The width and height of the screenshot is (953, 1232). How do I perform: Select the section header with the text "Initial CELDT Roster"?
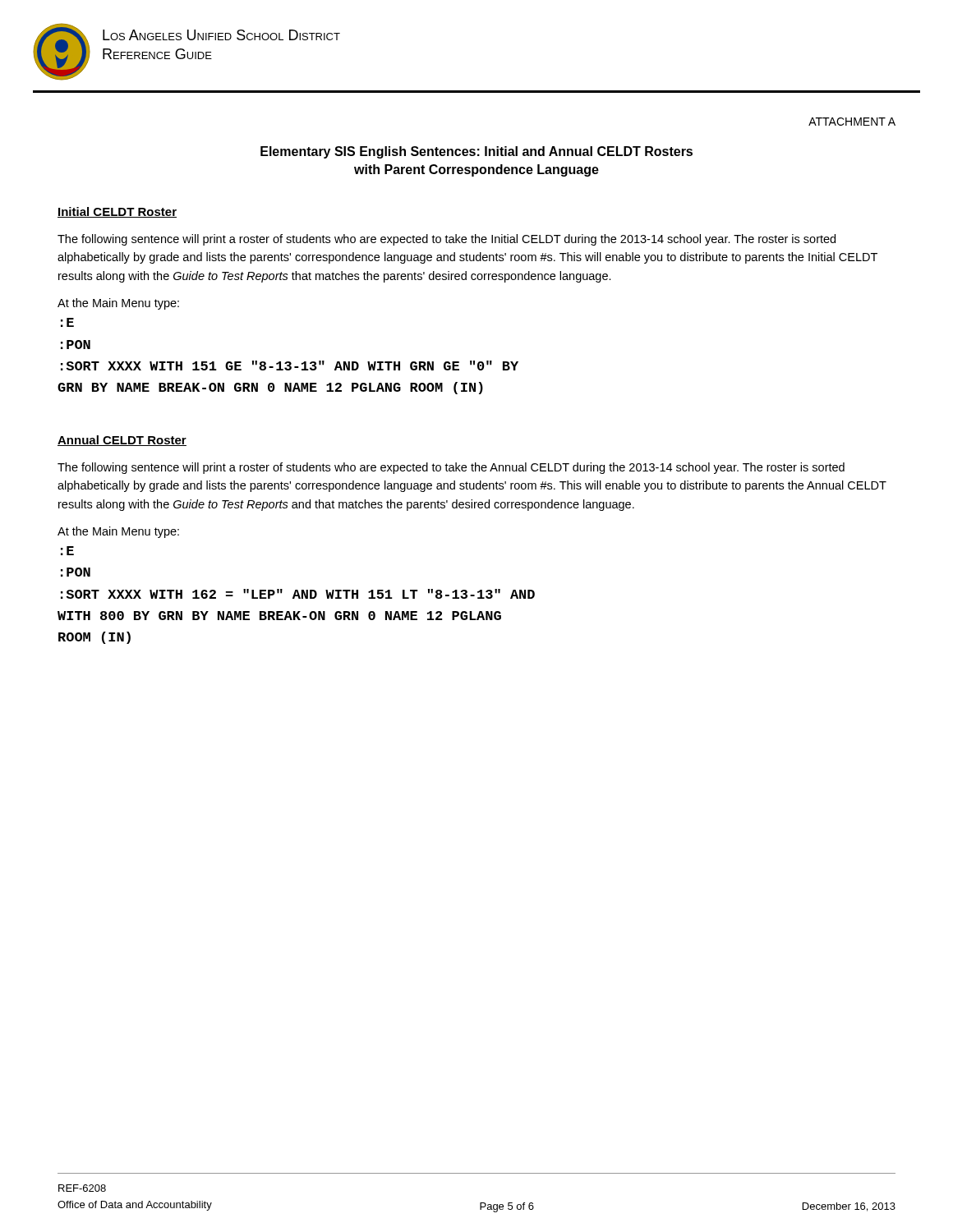pyautogui.click(x=117, y=211)
